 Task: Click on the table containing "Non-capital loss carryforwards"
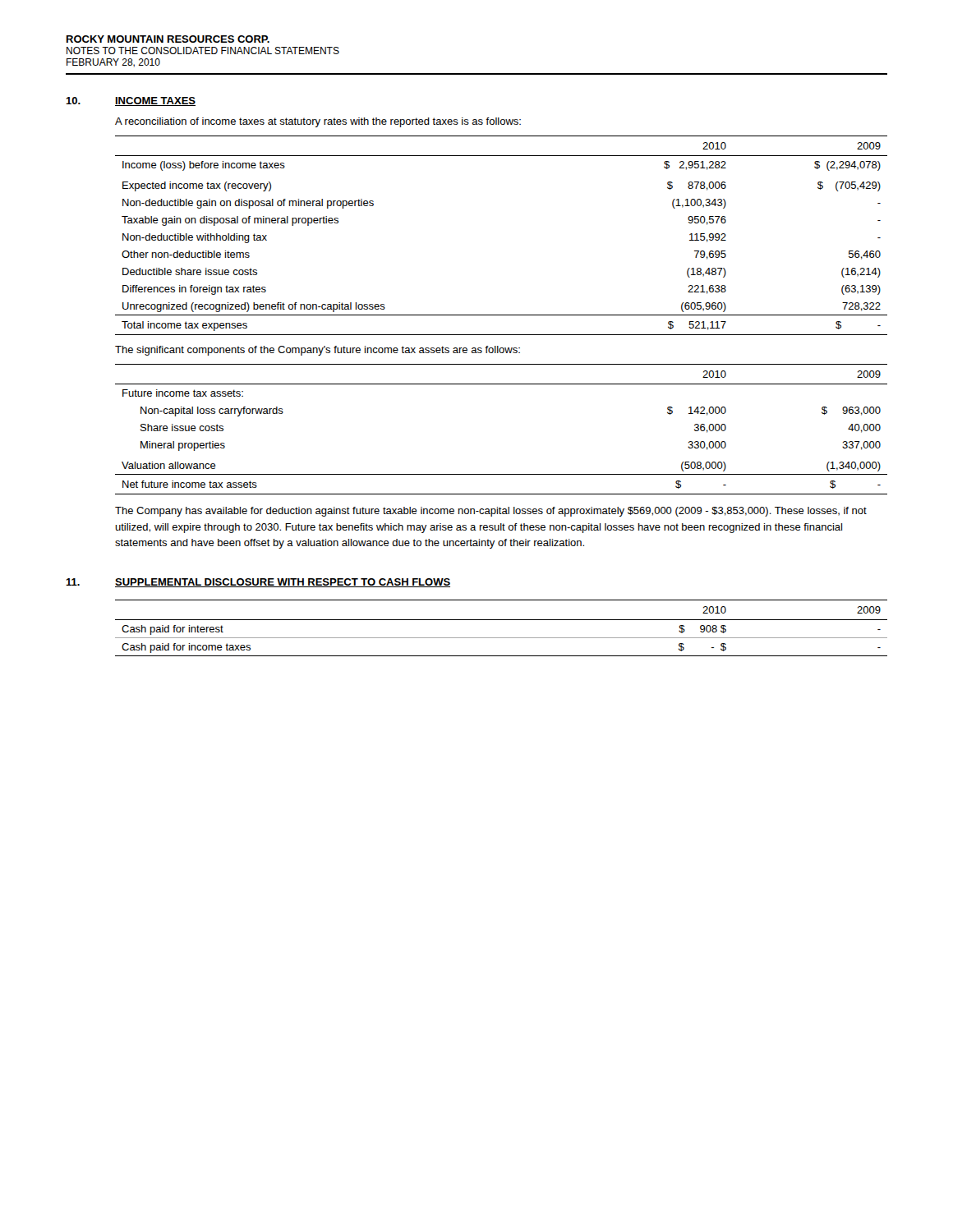coord(501,429)
